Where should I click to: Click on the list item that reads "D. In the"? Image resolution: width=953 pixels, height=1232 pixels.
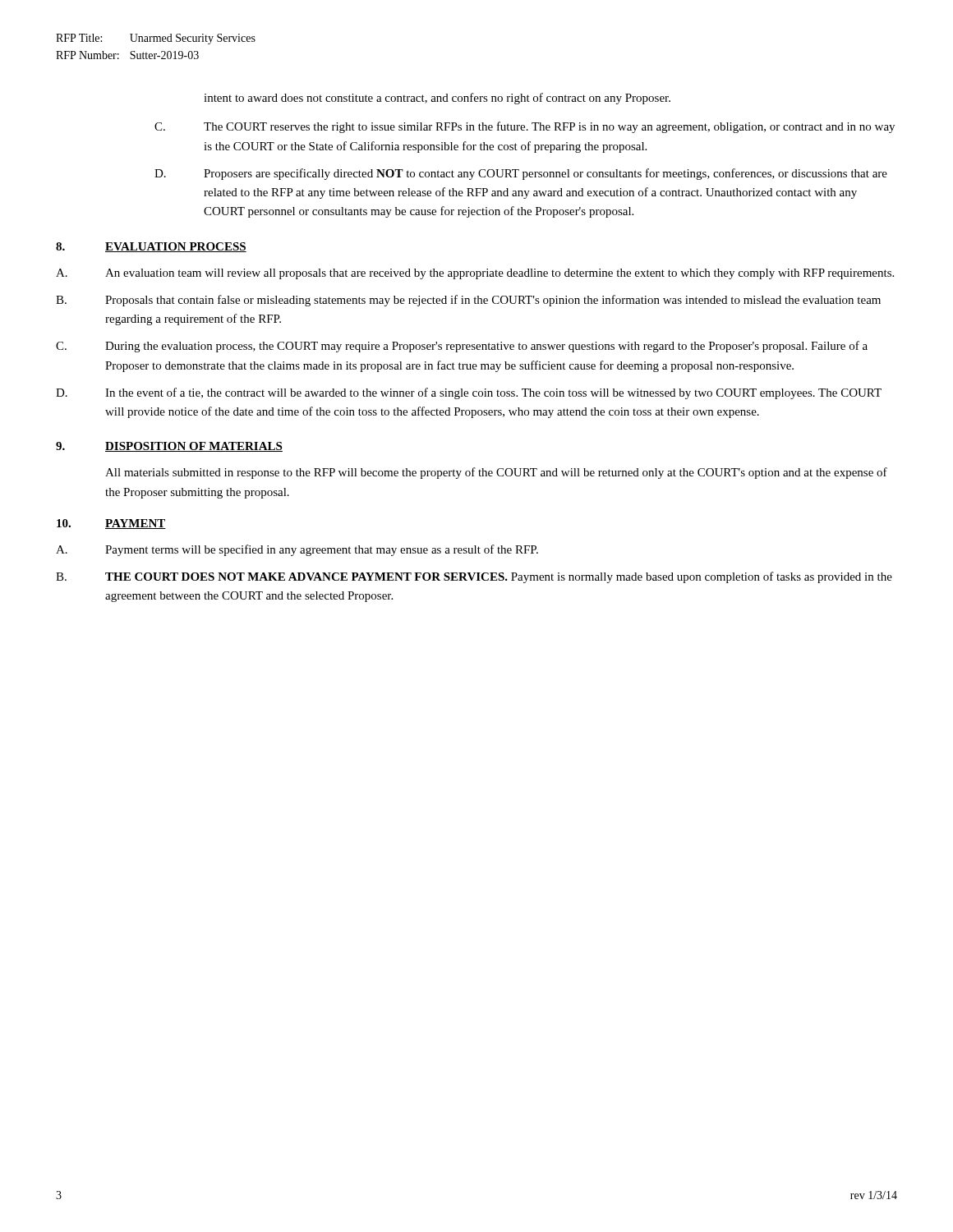[476, 402]
